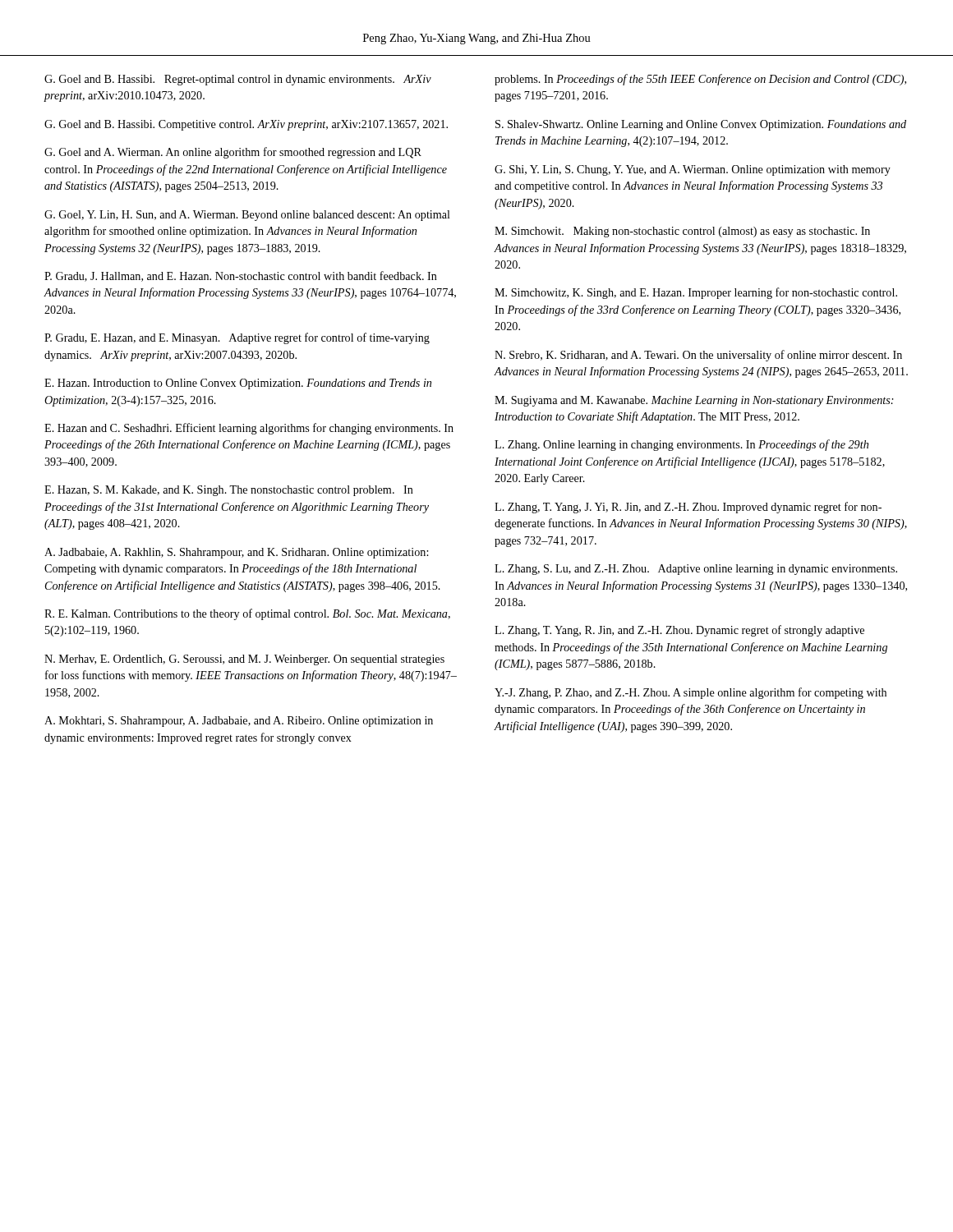Find the list item that reads "G. Goel and A. Wierman."

click(246, 169)
